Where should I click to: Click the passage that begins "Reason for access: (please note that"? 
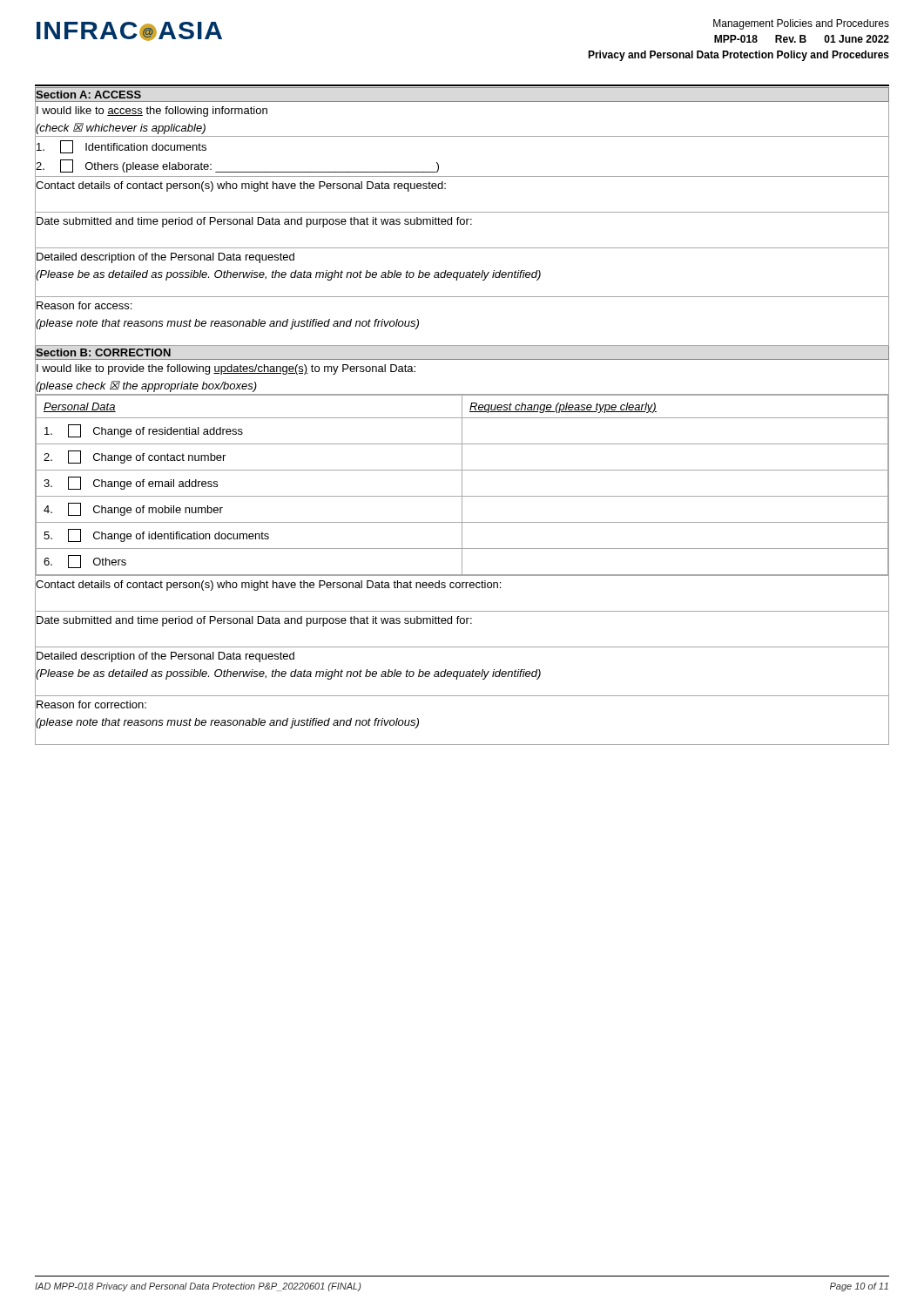pos(228,314)
